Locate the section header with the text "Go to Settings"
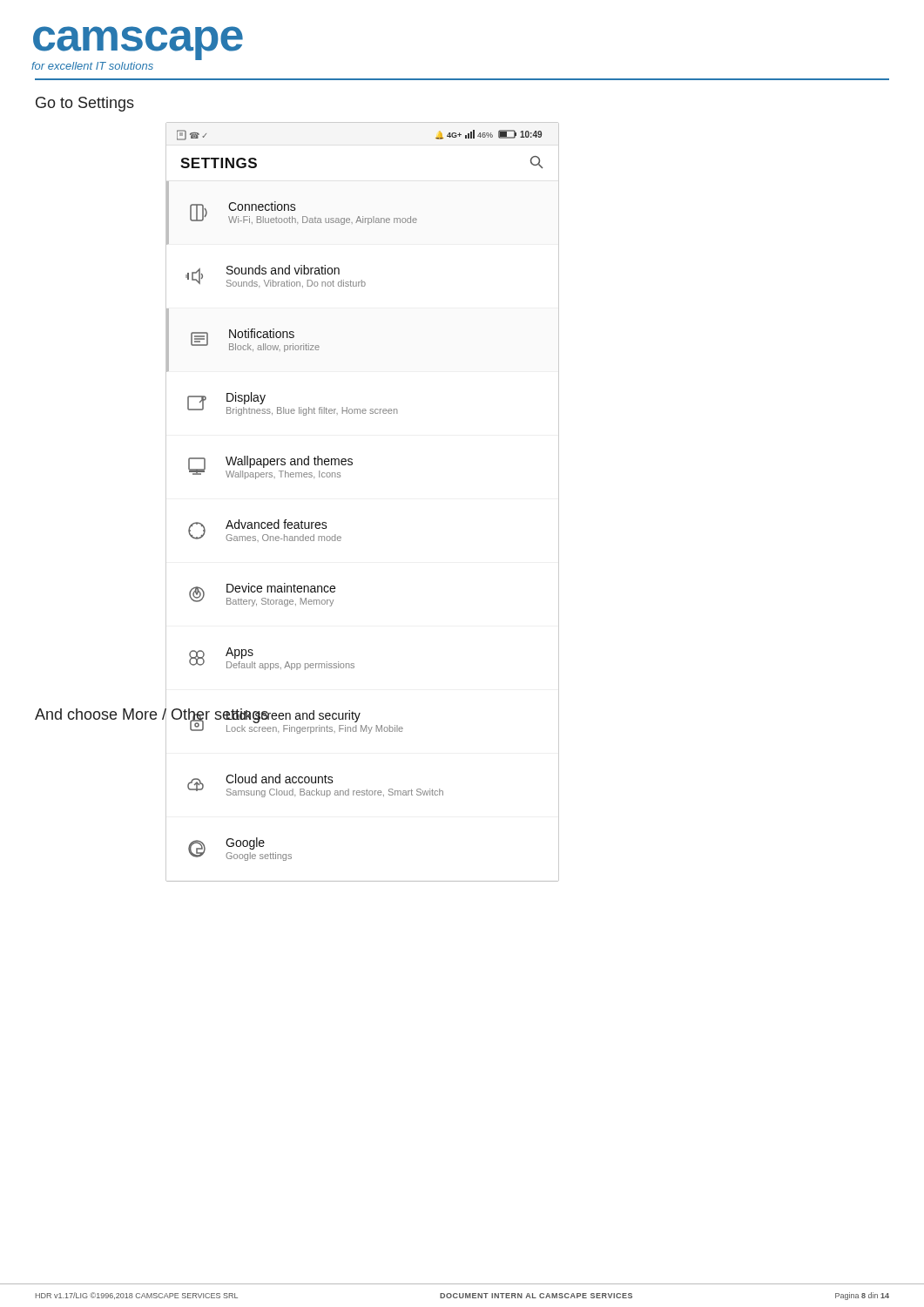 tap(84, 103)
